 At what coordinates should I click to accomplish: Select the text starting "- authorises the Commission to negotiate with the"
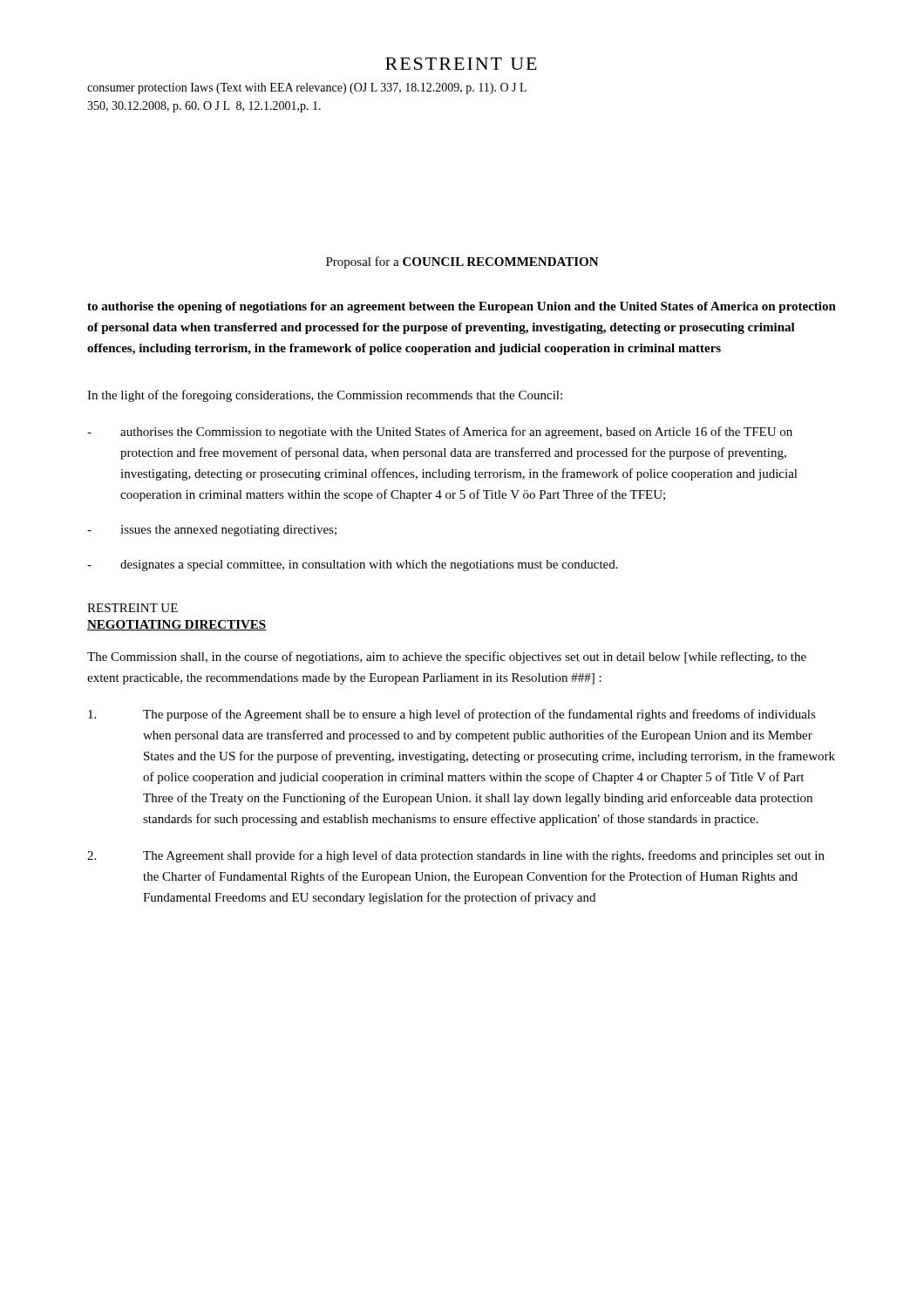462,463
